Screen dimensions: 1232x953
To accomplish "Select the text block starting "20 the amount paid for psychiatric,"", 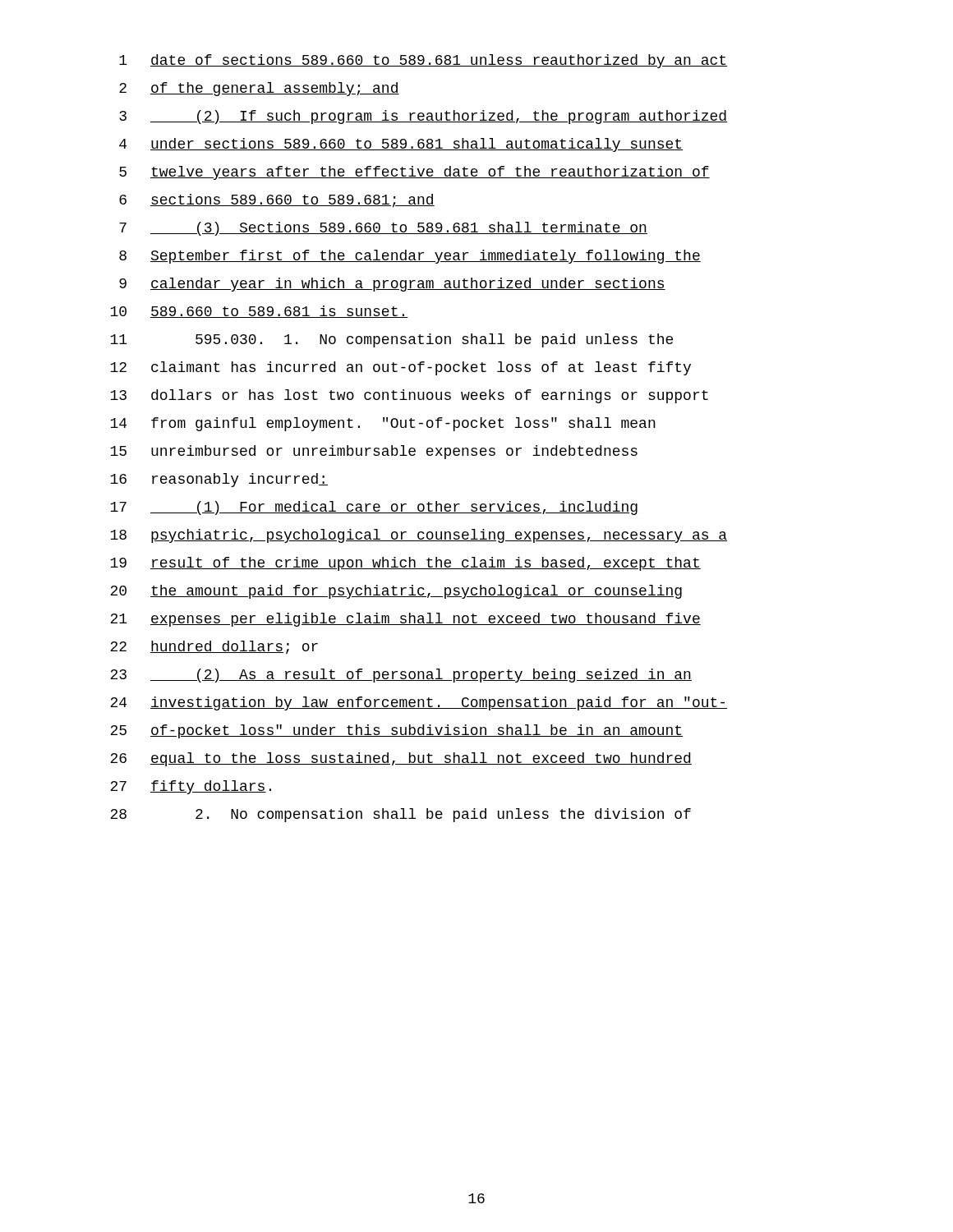I will click(485, 592).
